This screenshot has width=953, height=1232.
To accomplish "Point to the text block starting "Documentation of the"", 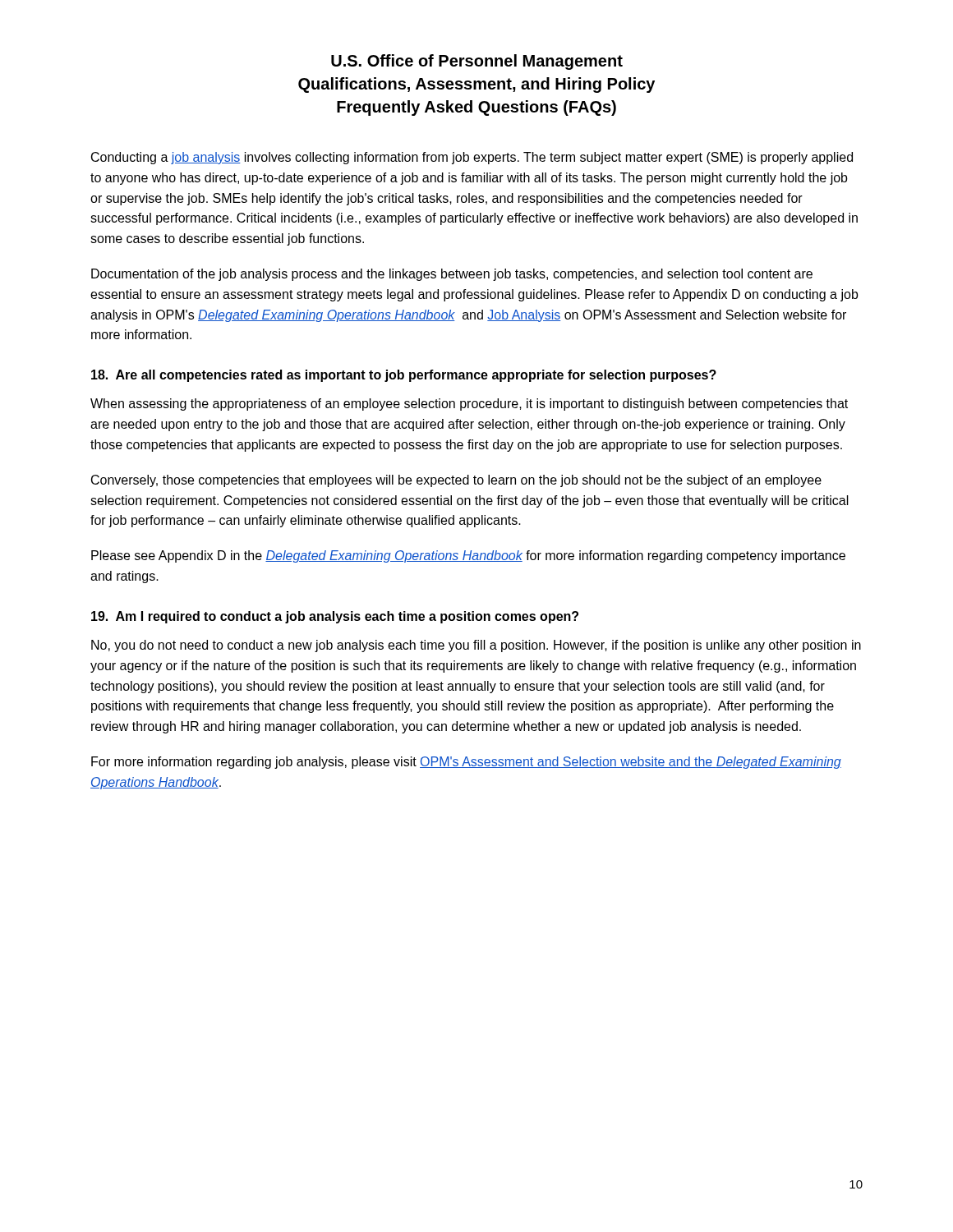I will pyautogui.click(x=474, y=304).
